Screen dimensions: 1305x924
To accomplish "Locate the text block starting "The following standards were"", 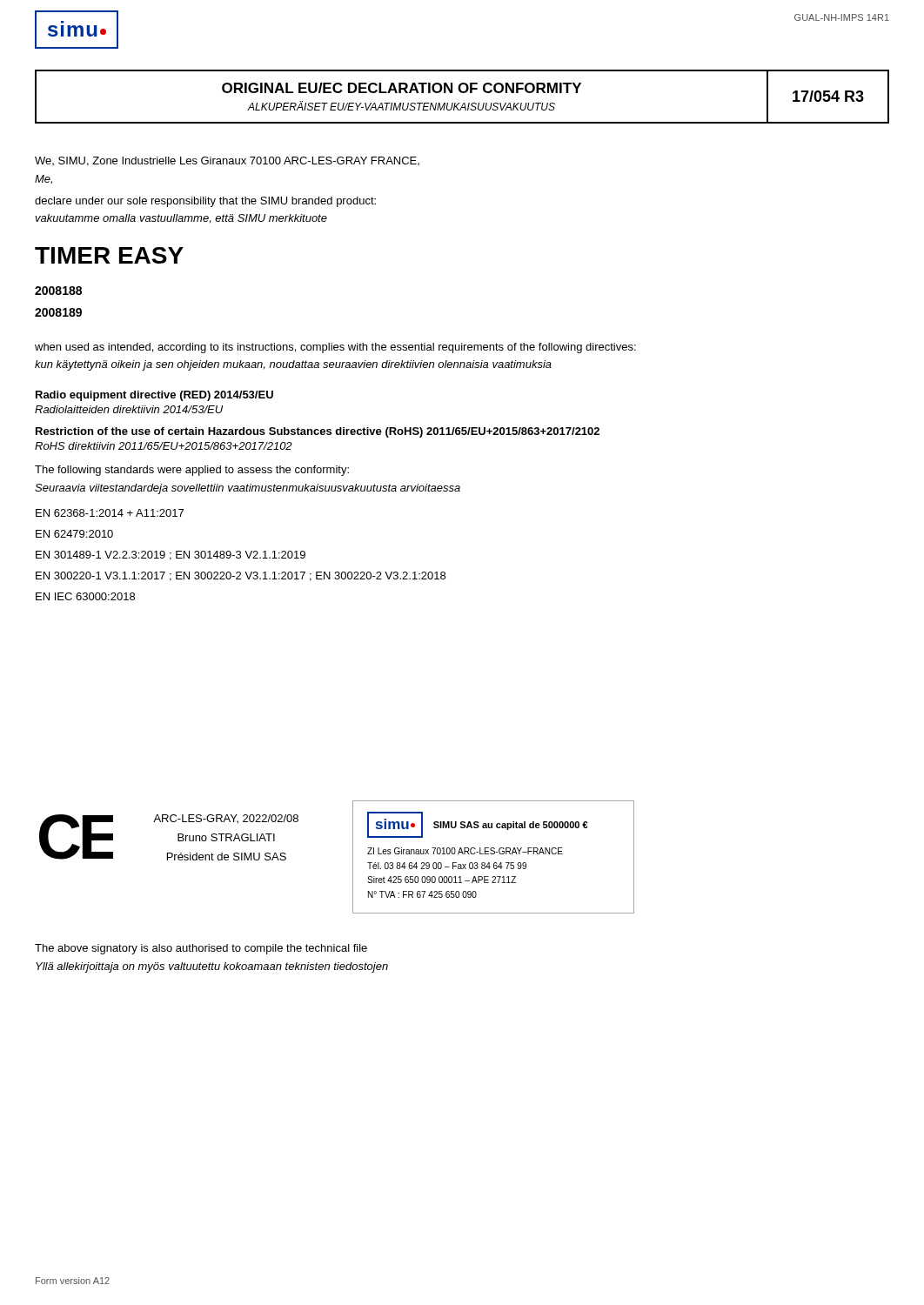I will tap(248, 479).
